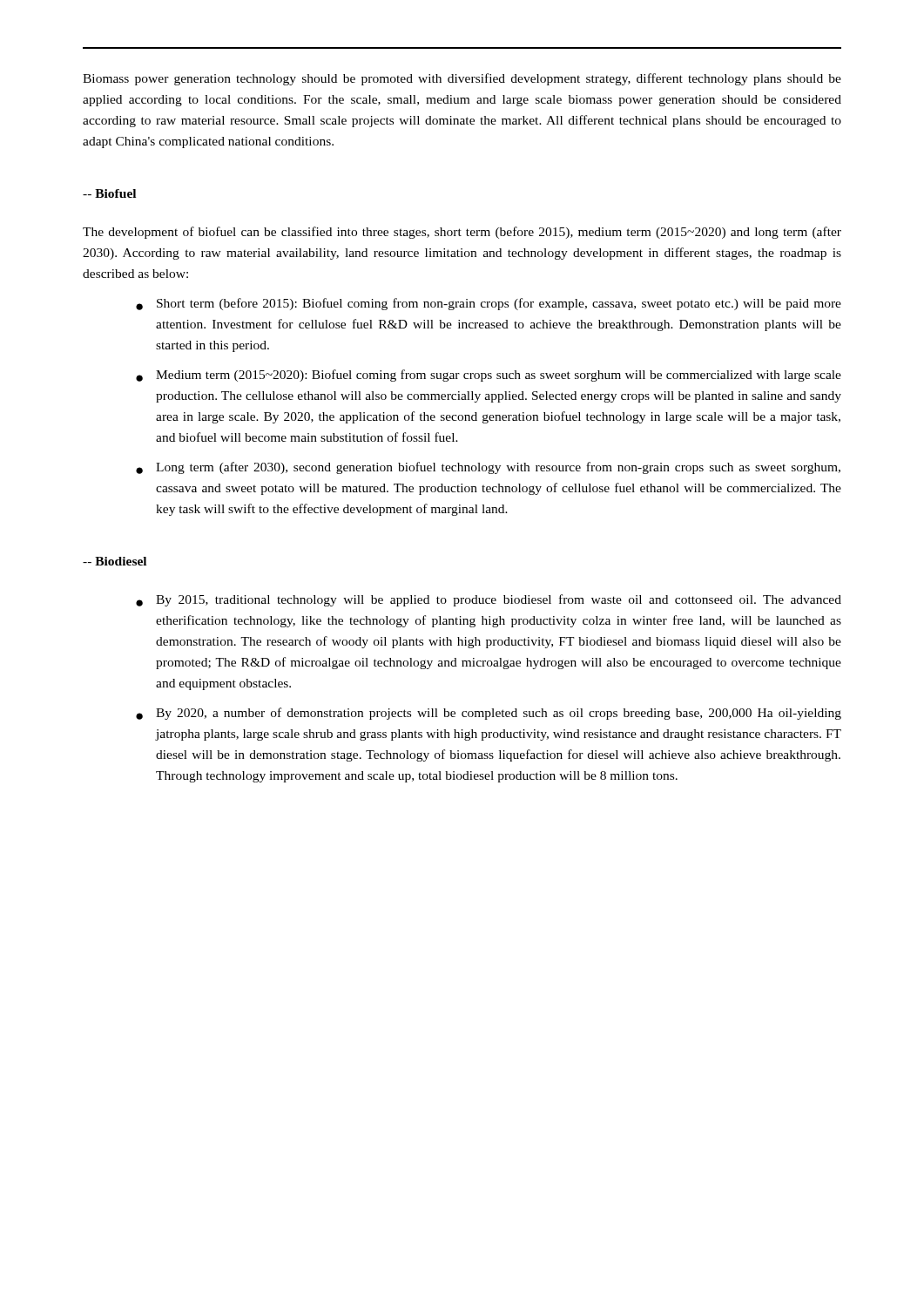
Task: Locate the list item that says "● Short term"
Action: pos(488,324)
